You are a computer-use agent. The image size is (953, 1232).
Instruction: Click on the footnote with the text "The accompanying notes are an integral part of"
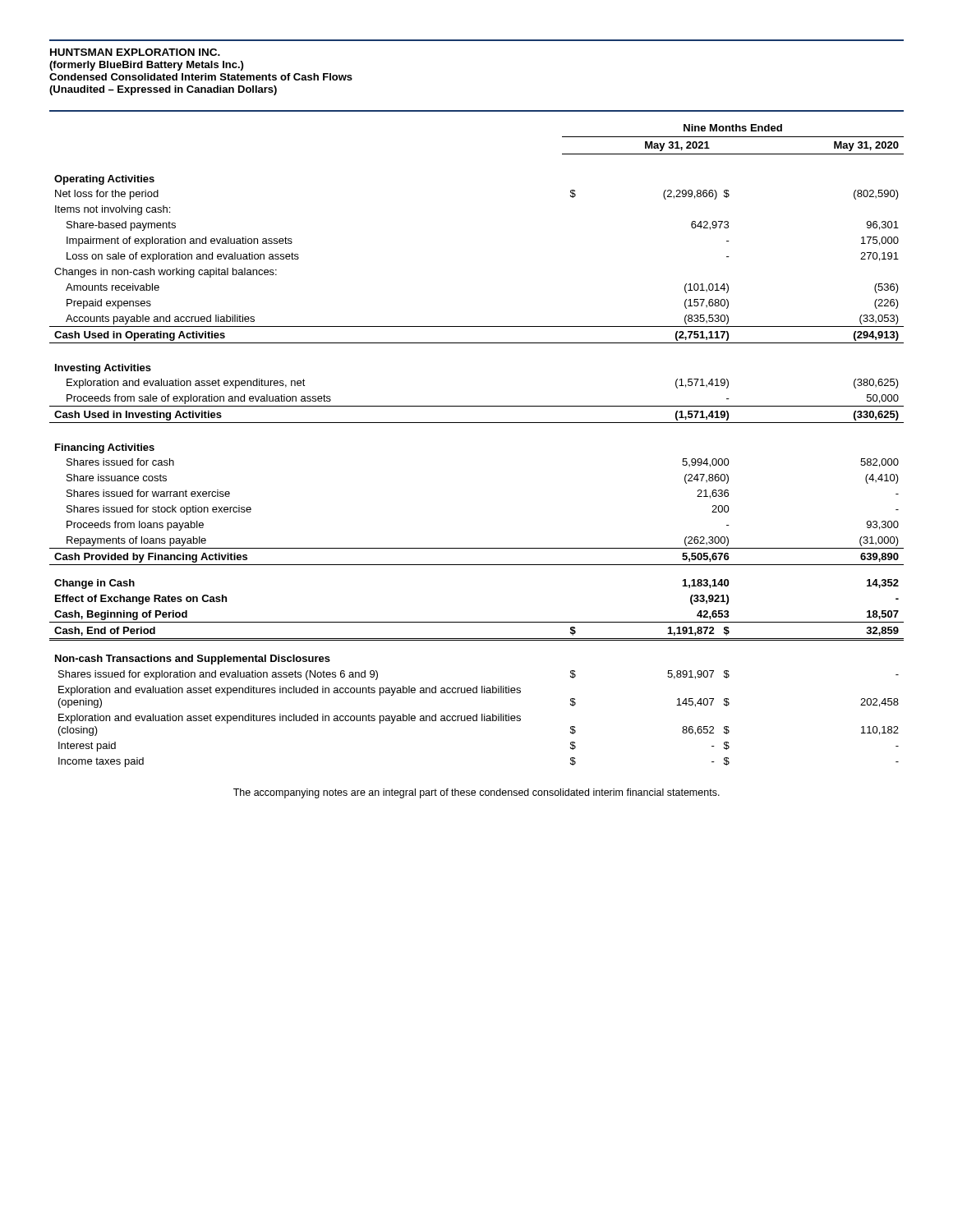tap(476, 793)
